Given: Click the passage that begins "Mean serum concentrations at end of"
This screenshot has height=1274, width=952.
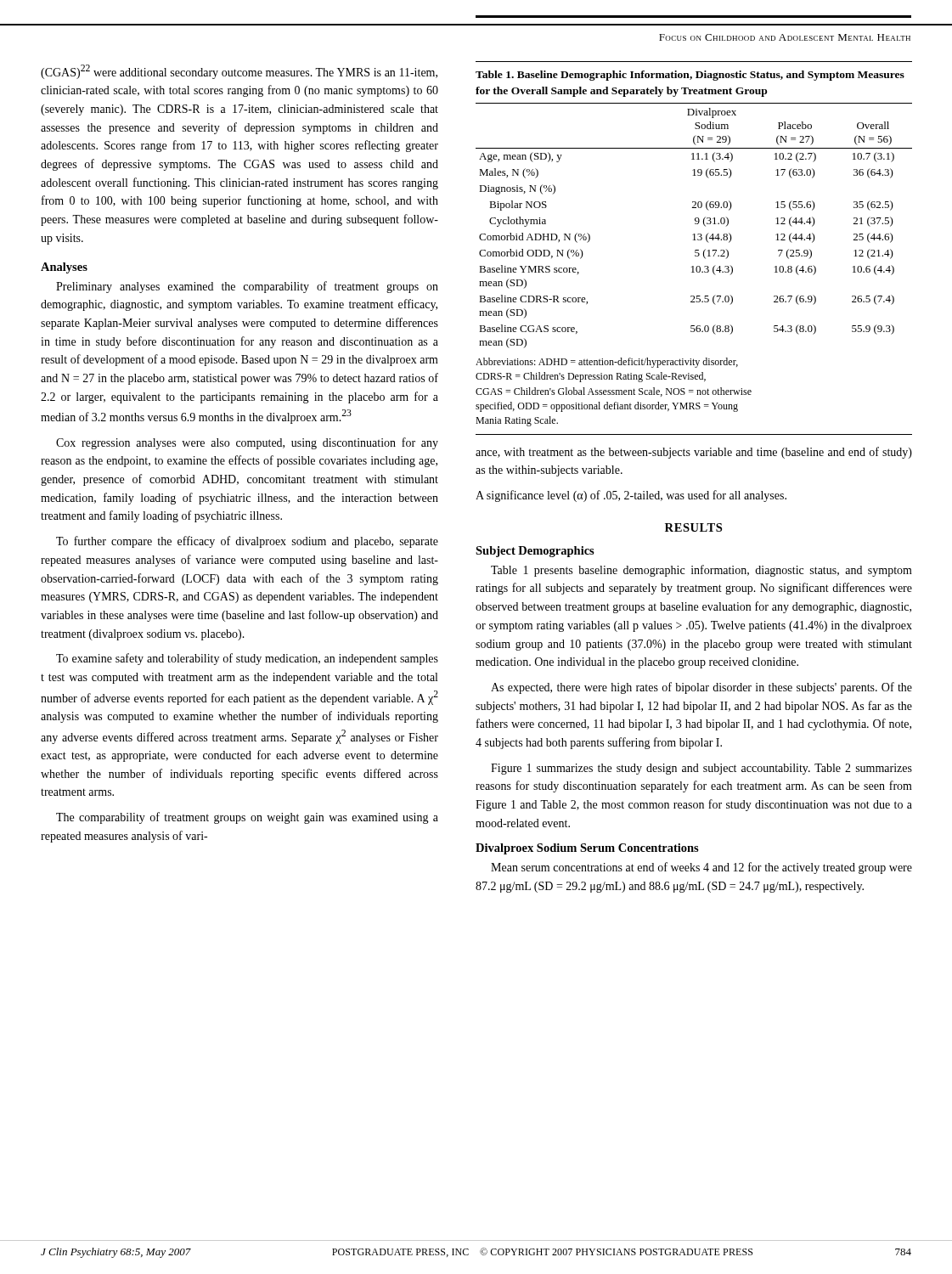Looking at the screenshot, I should coord(694,877).
